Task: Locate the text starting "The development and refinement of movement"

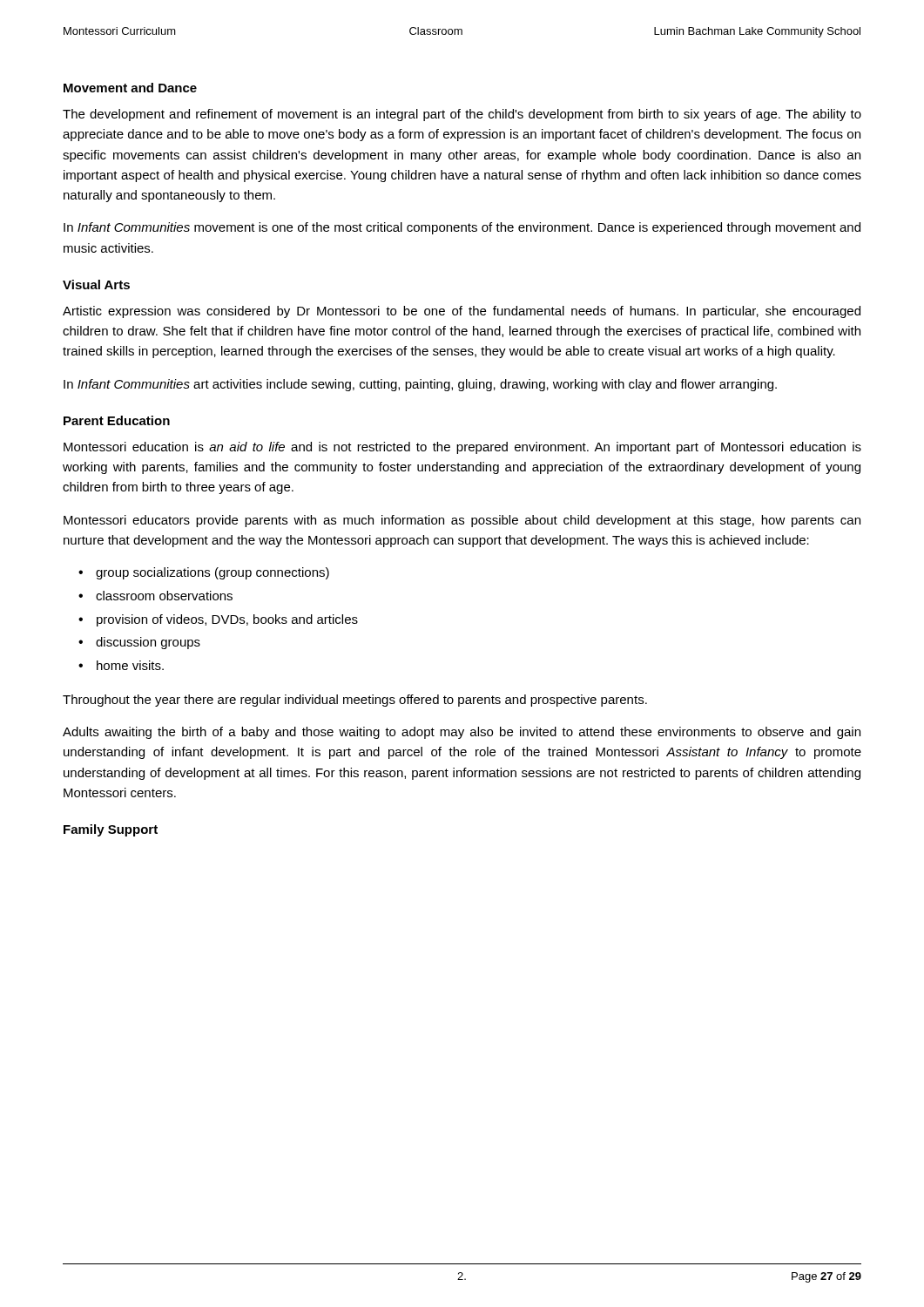Action: [462, 154]
